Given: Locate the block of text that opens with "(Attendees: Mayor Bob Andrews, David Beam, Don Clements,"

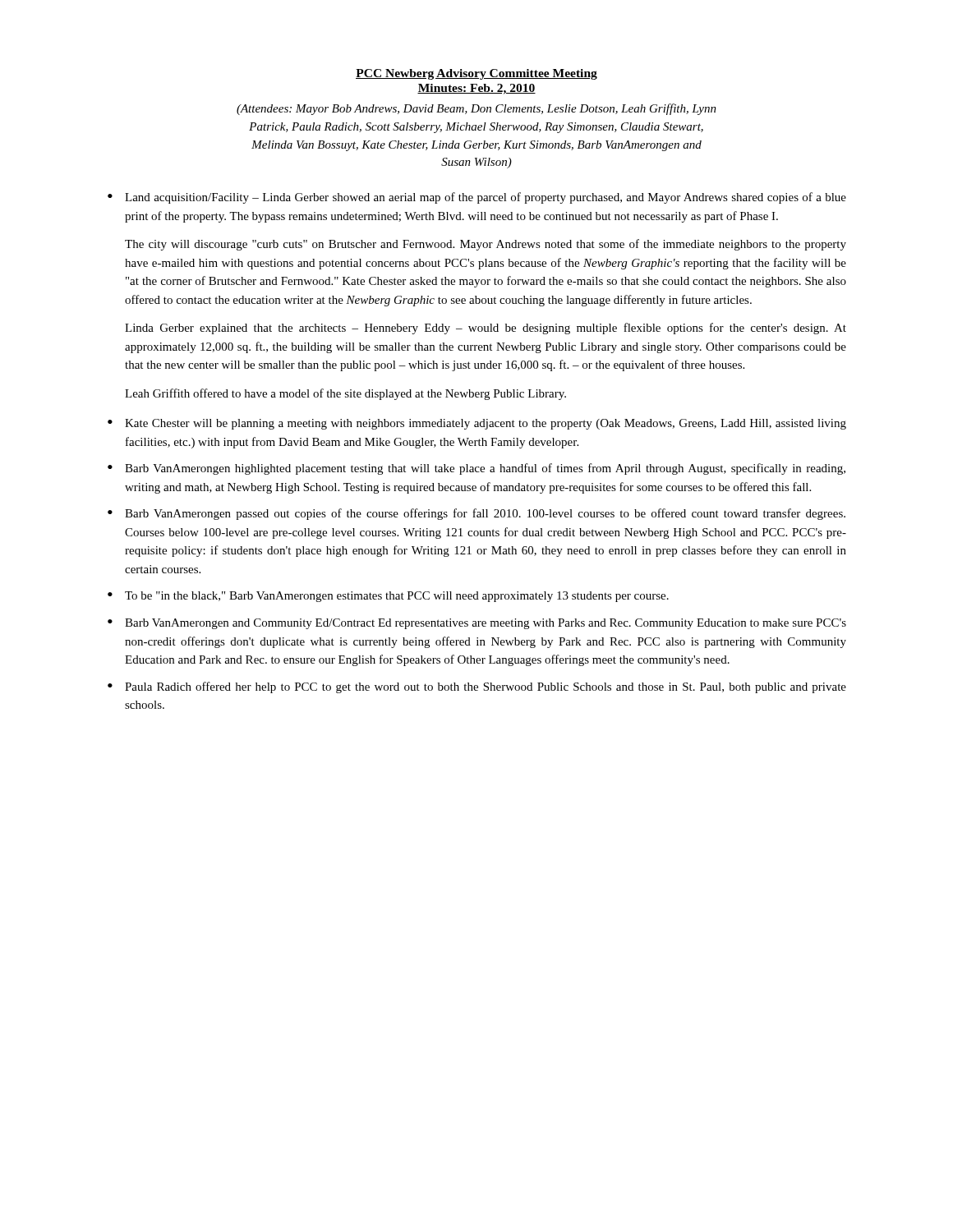Looking at the screenshot, I should pos(476,135).
